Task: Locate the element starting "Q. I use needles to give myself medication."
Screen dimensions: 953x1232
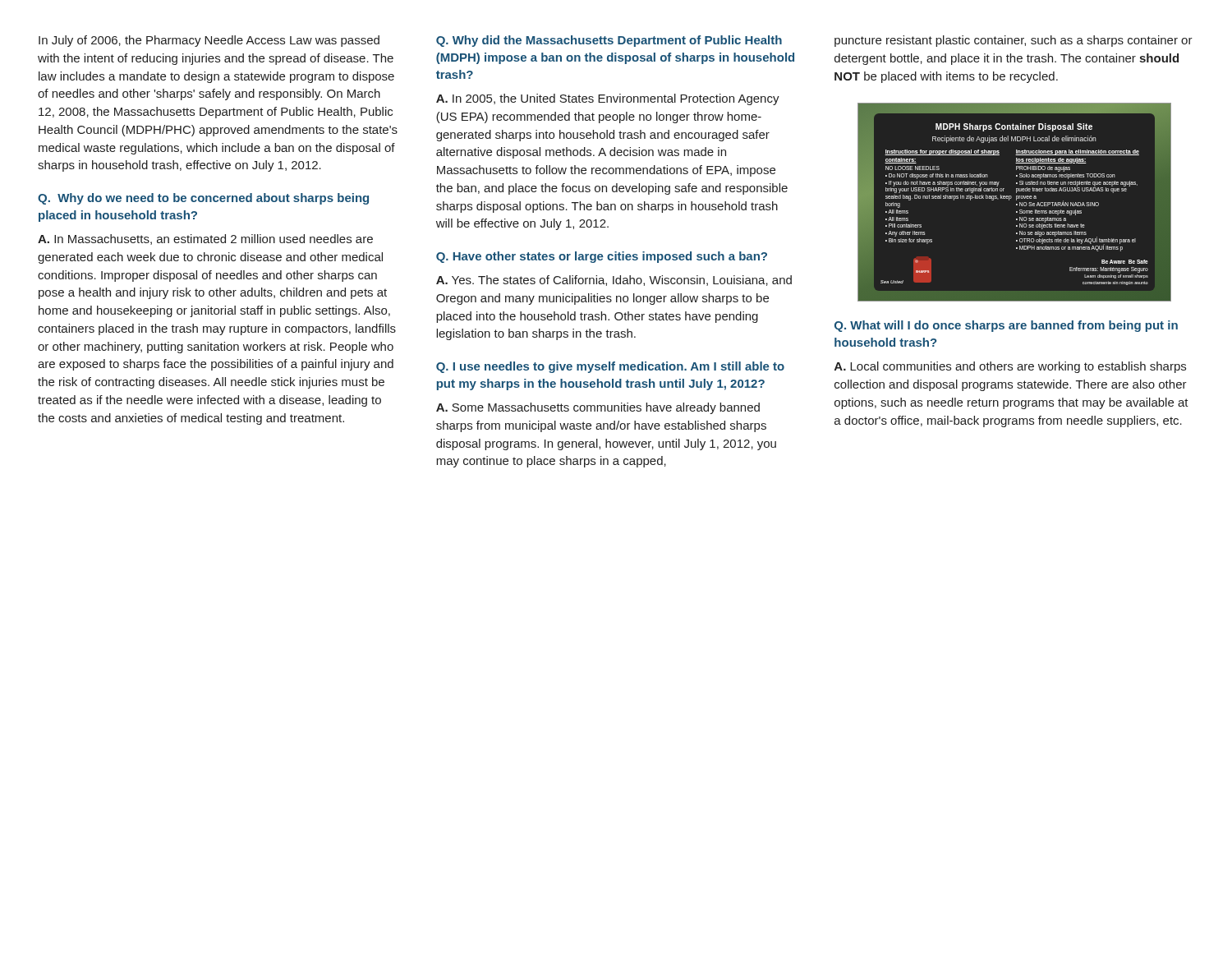Action: 616,375
